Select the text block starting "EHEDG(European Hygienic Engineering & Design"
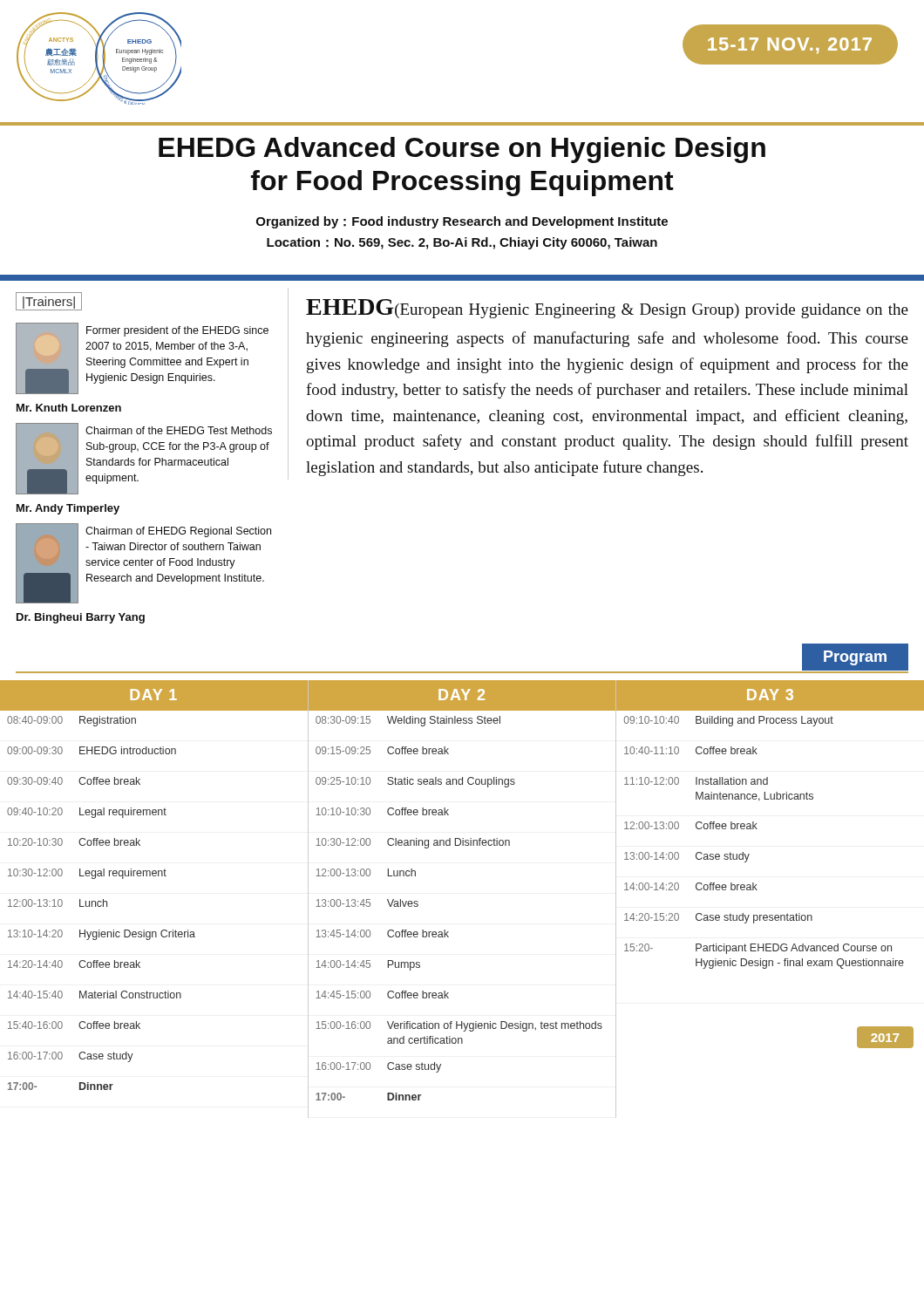 click(x=607, y=384)
